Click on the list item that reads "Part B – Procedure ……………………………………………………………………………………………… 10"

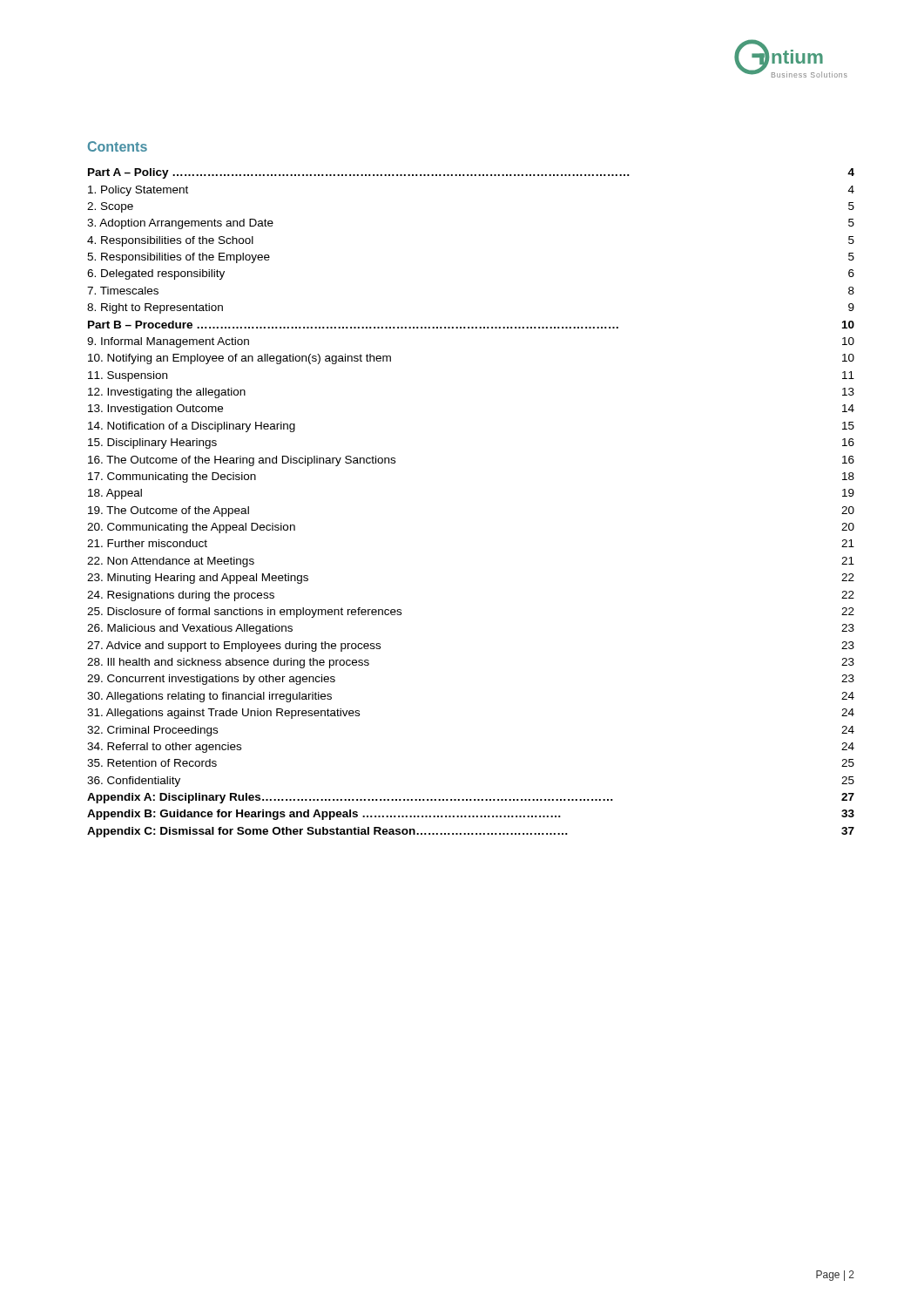point(471,324)
